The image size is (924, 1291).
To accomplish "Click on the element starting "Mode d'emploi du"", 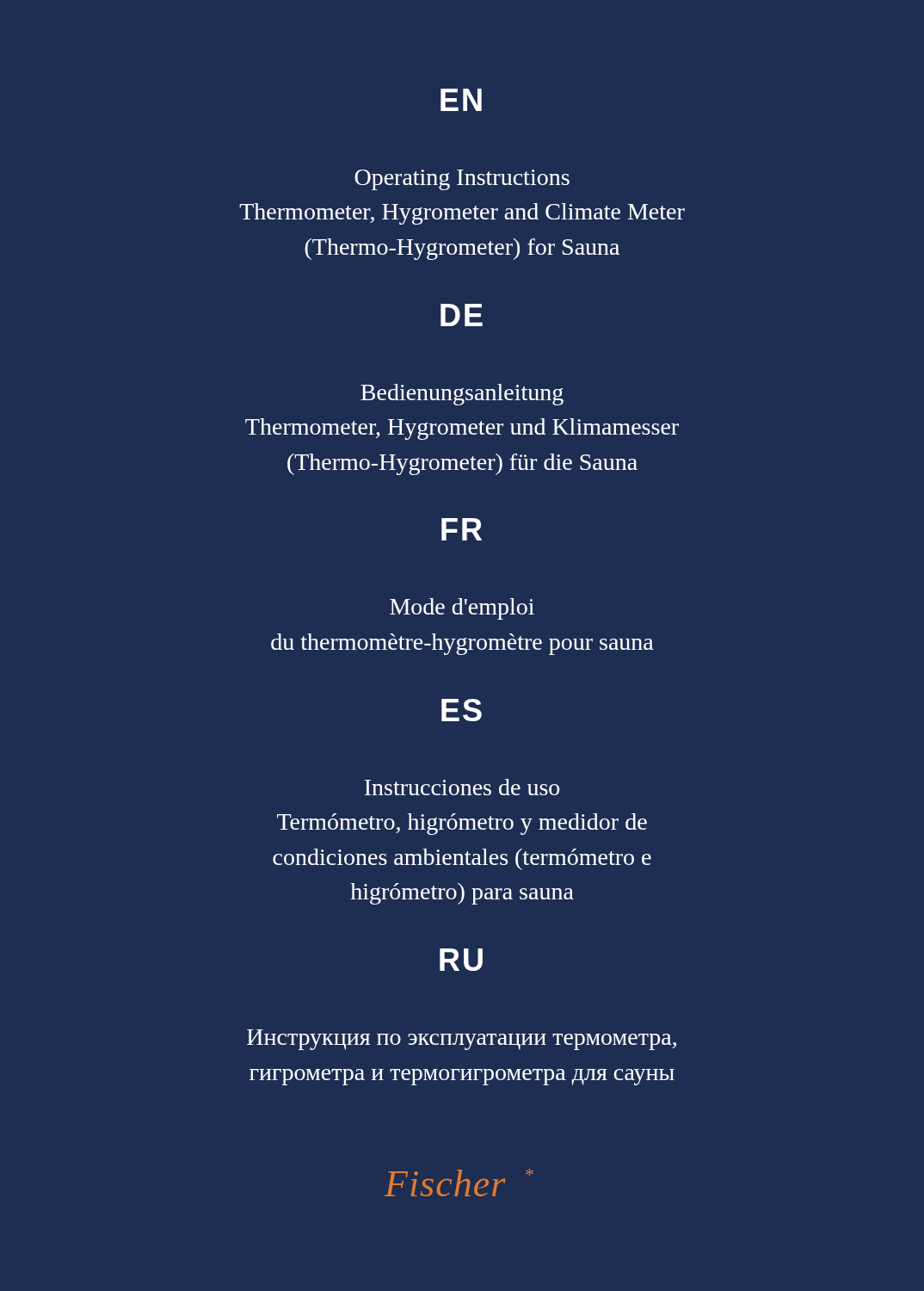I will tap(462, 625).
